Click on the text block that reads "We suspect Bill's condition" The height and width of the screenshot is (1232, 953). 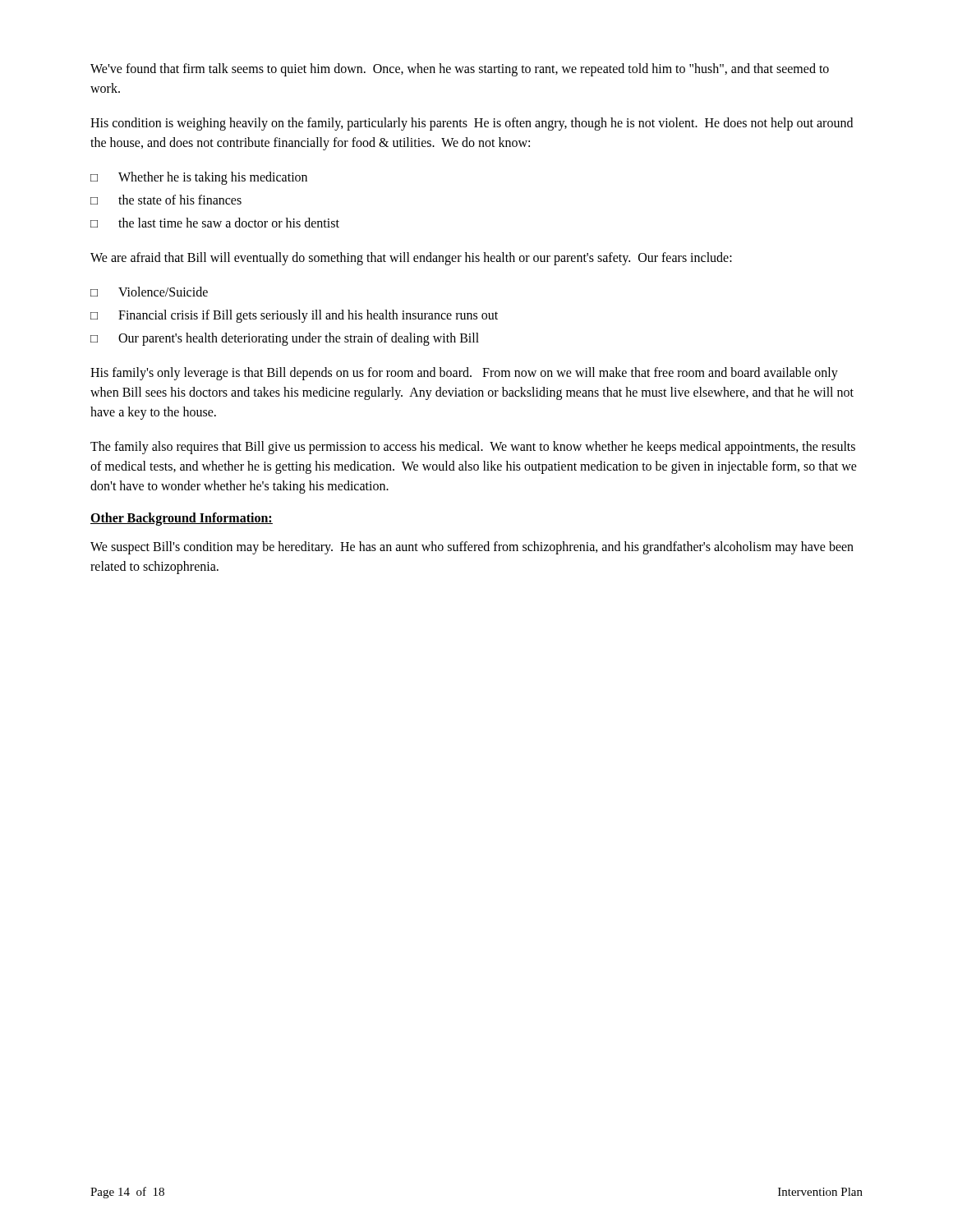click(x=472, y=556)
